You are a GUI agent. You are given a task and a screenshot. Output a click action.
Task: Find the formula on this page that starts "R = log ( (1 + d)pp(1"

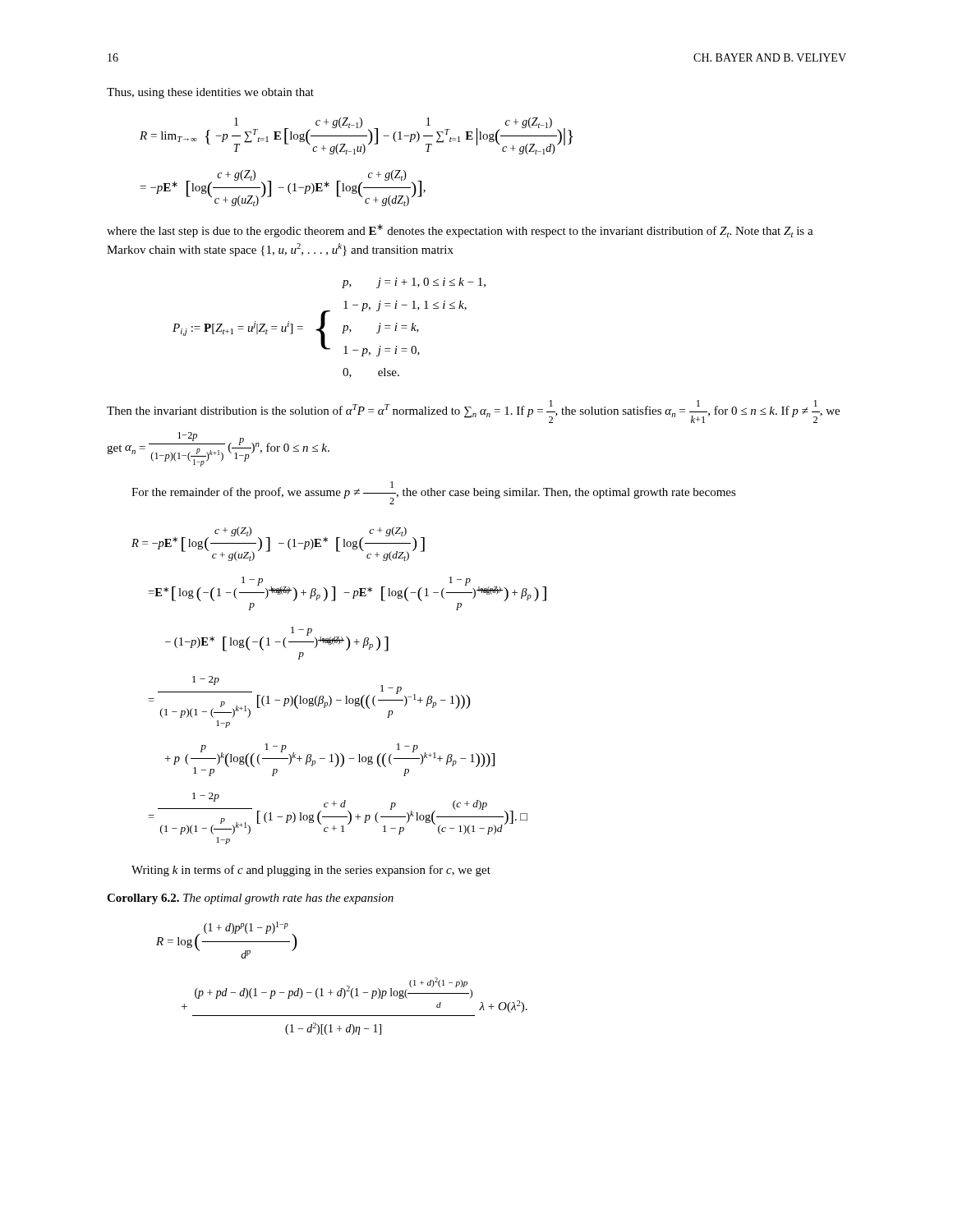coord(227,940)
